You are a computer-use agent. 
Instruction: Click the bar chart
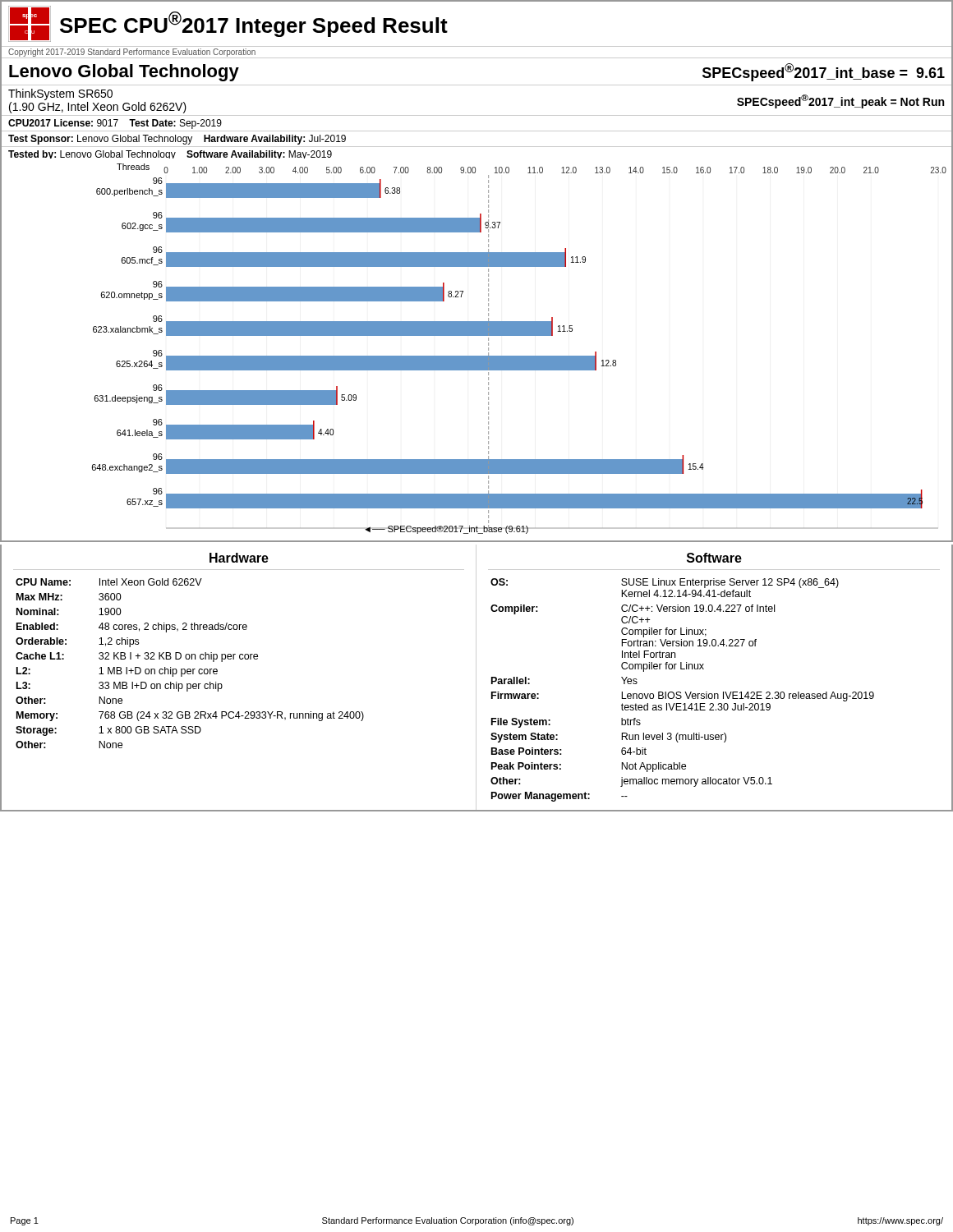pos(476,350)
